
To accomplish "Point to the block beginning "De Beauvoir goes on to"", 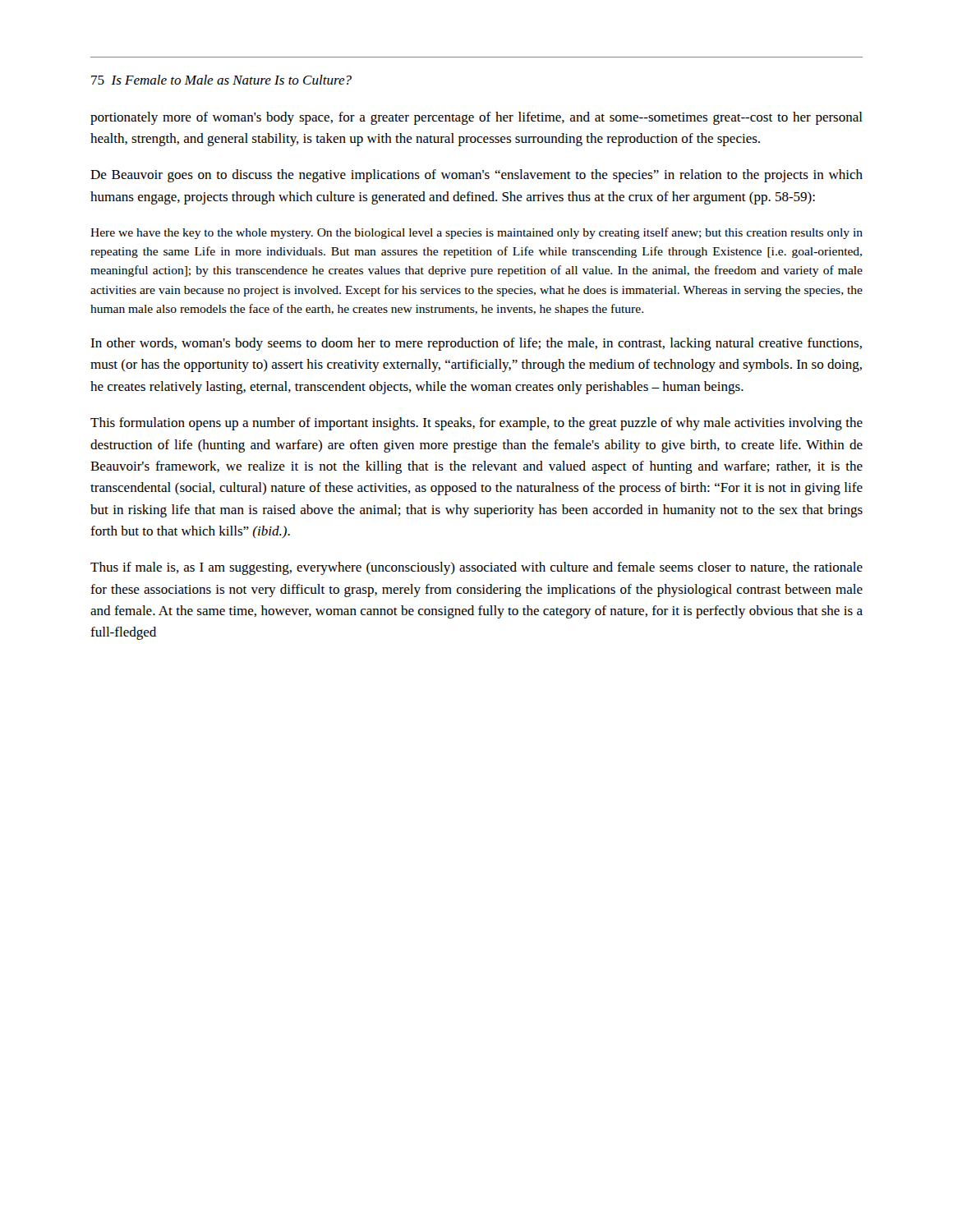I will point(476,186).
